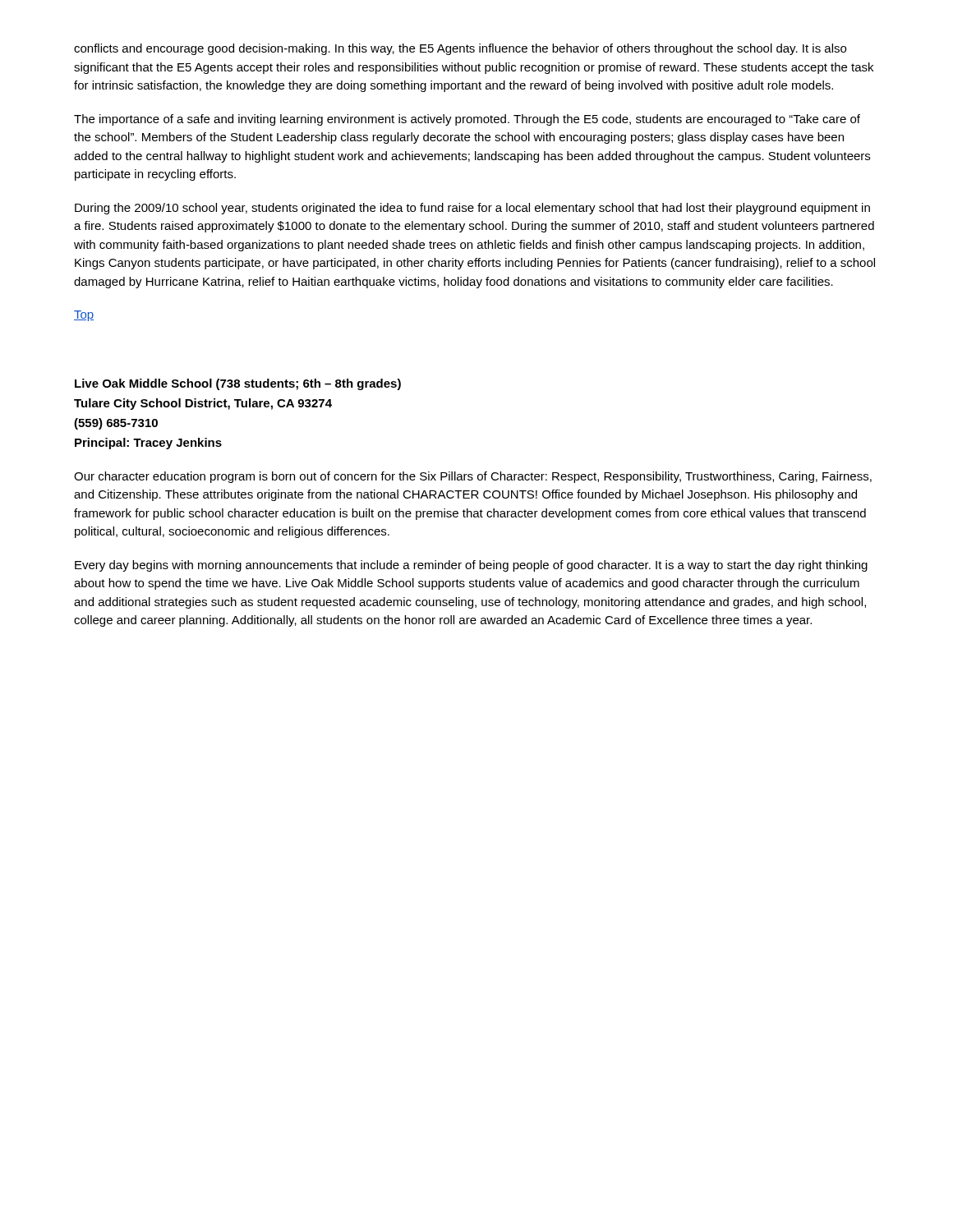Point to the passage starting "Live Oak Middle School (738"
Image resolution: width=953 pixels, height=1232 pixels.
[238, 412]
